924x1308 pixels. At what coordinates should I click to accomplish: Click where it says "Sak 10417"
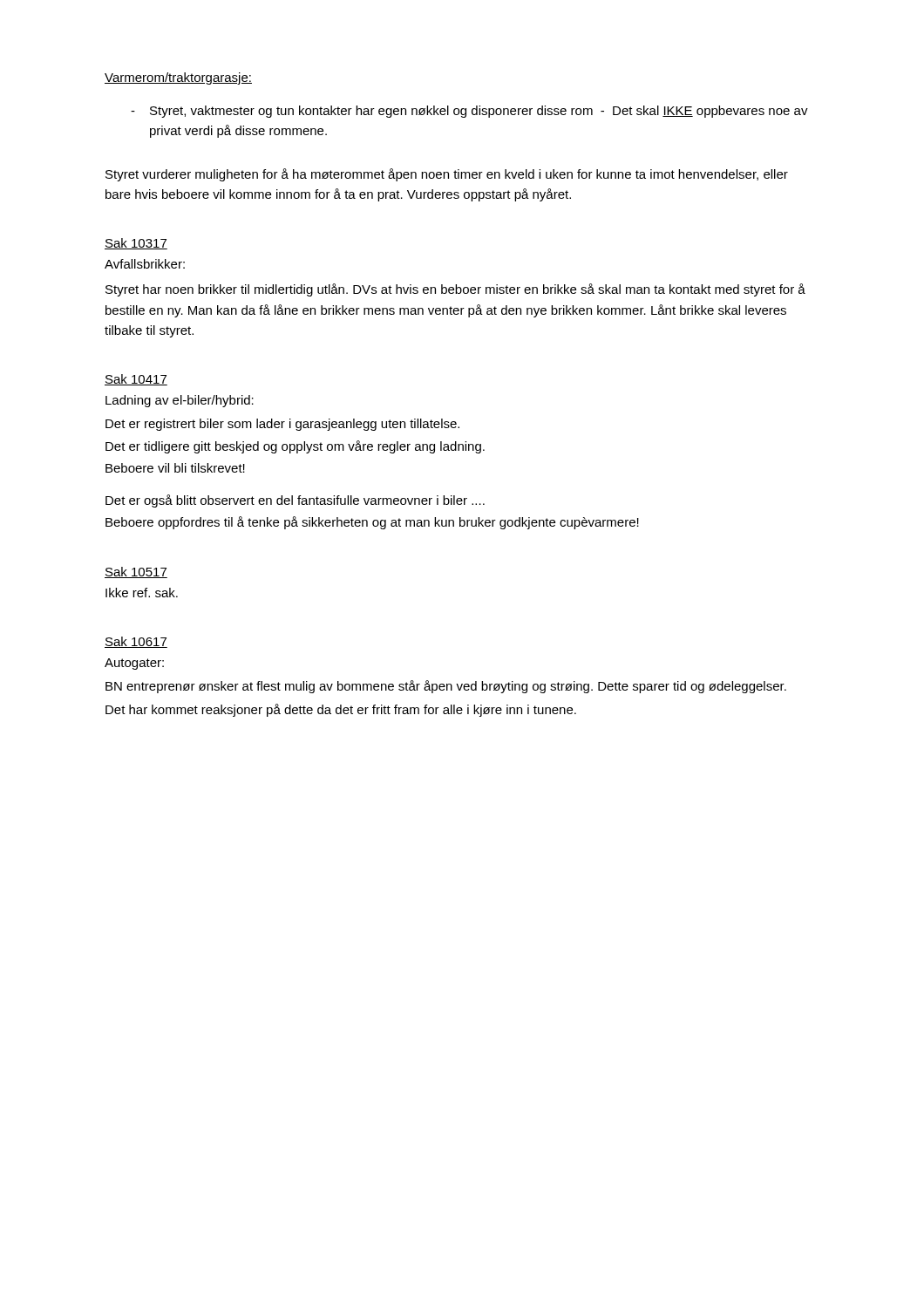(136, 379)
